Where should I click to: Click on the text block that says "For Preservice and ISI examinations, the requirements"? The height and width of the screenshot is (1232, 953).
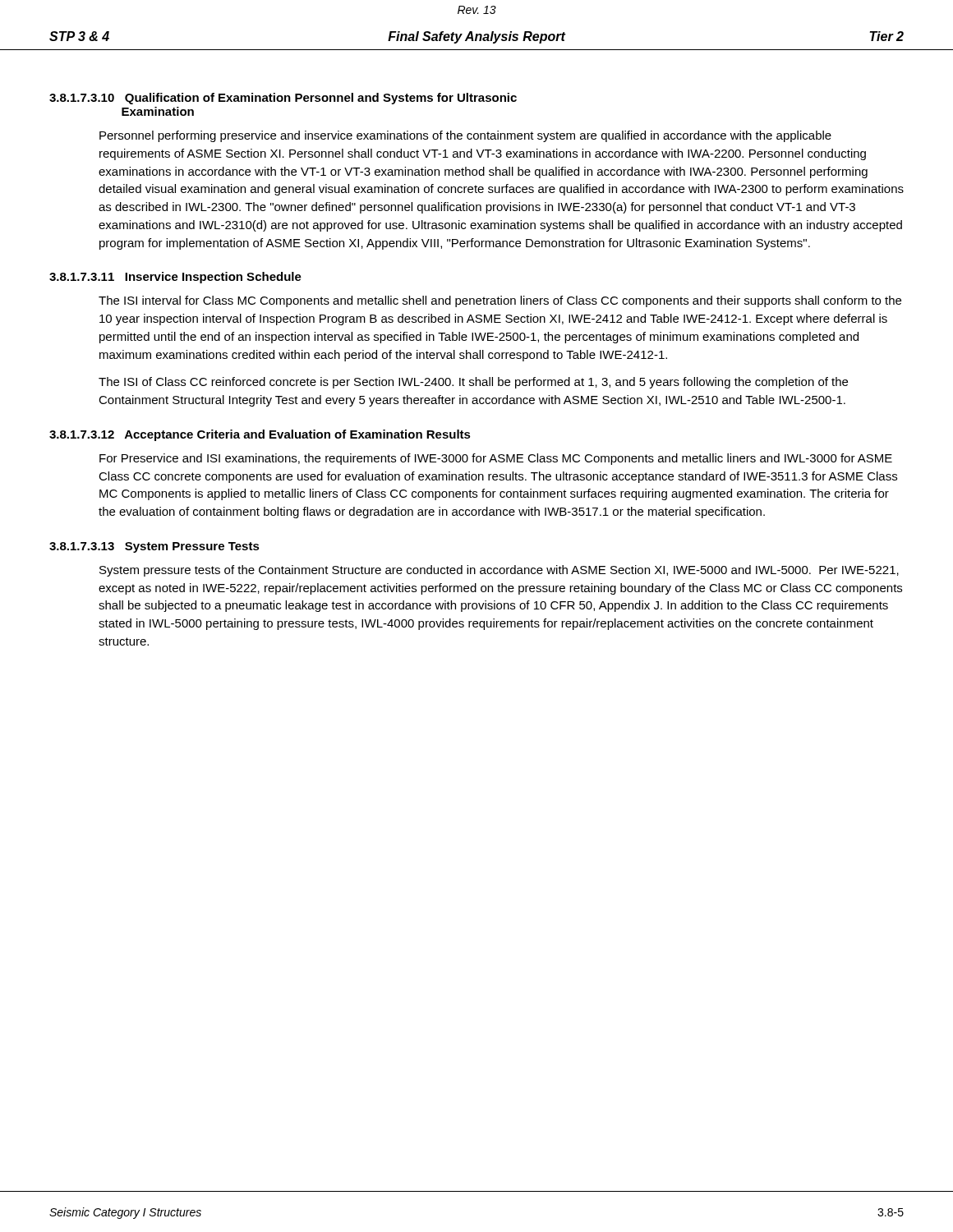click(498, 484)
